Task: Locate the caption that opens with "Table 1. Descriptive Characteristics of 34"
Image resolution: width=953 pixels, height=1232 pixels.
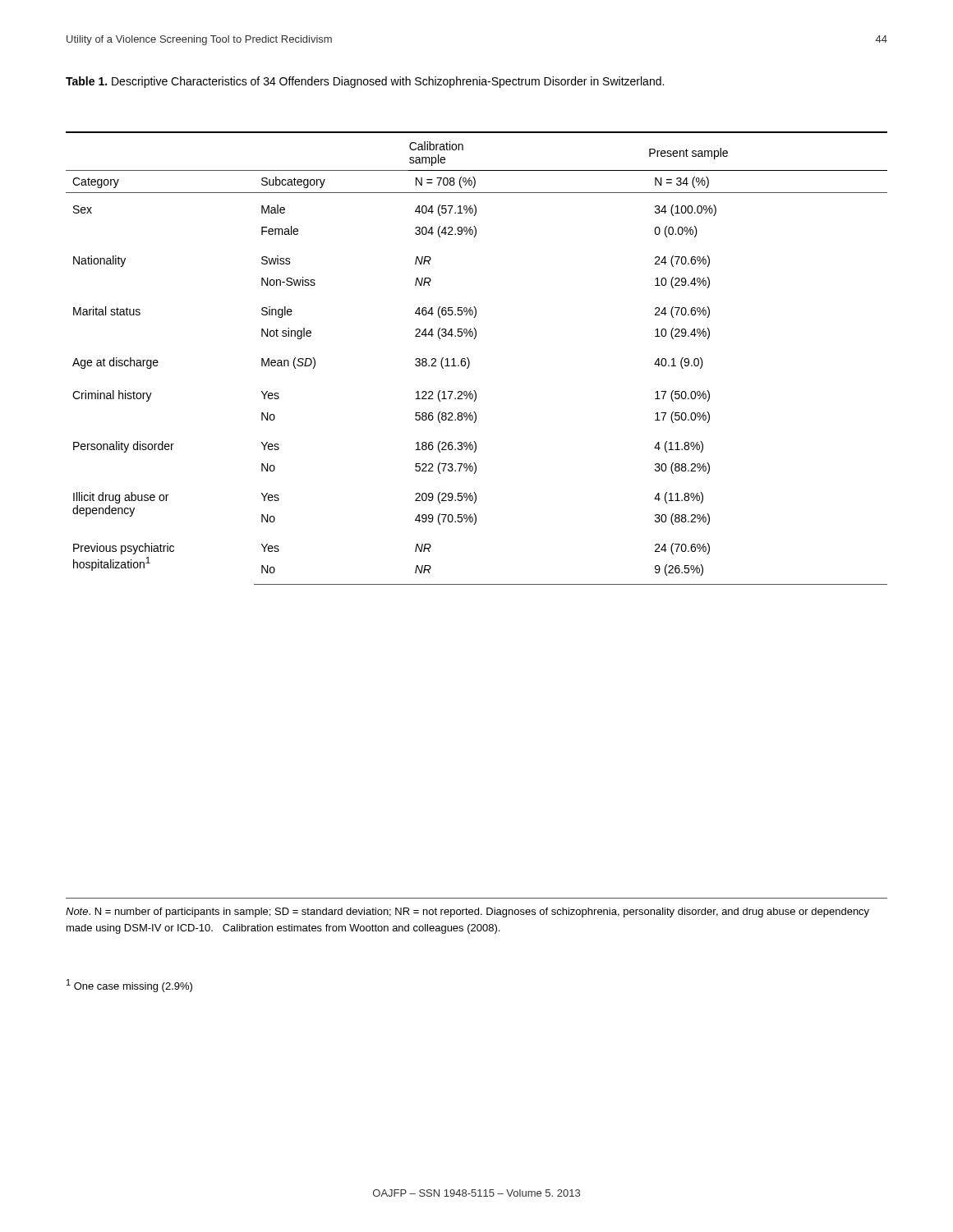Action: coord(476,82)
